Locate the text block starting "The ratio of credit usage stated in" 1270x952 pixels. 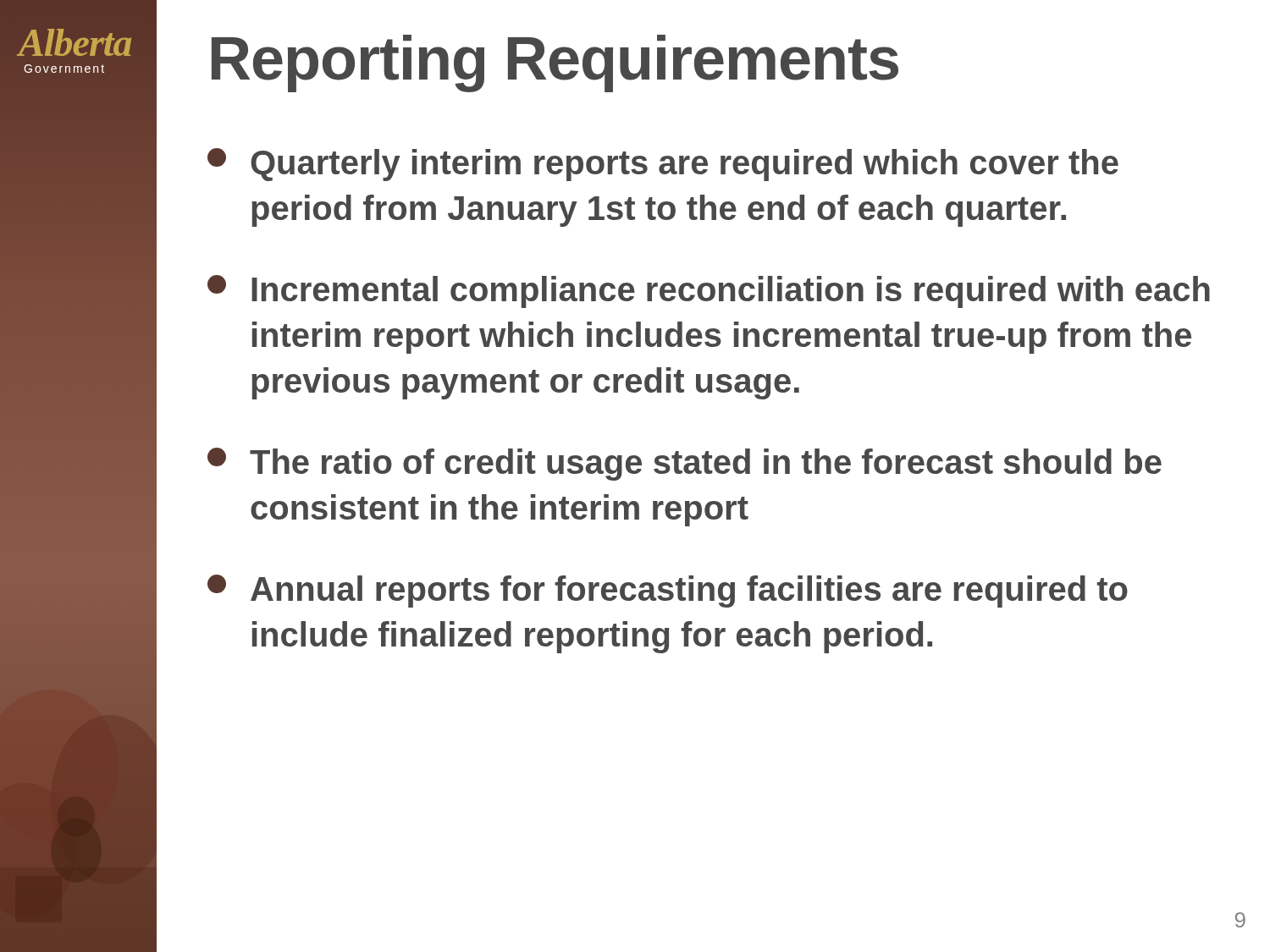pos(720,485)
